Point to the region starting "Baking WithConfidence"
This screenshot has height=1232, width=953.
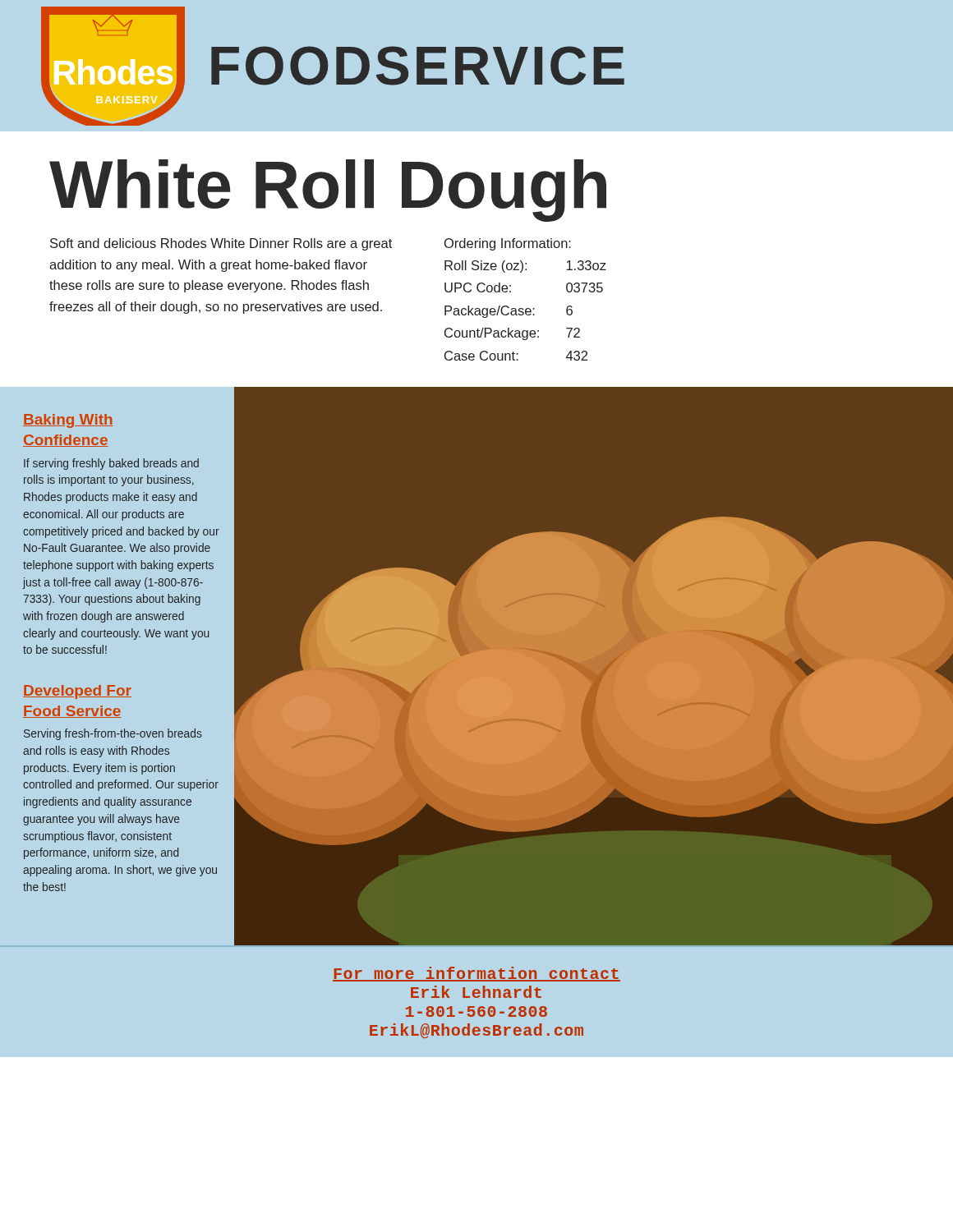[68, 430]
